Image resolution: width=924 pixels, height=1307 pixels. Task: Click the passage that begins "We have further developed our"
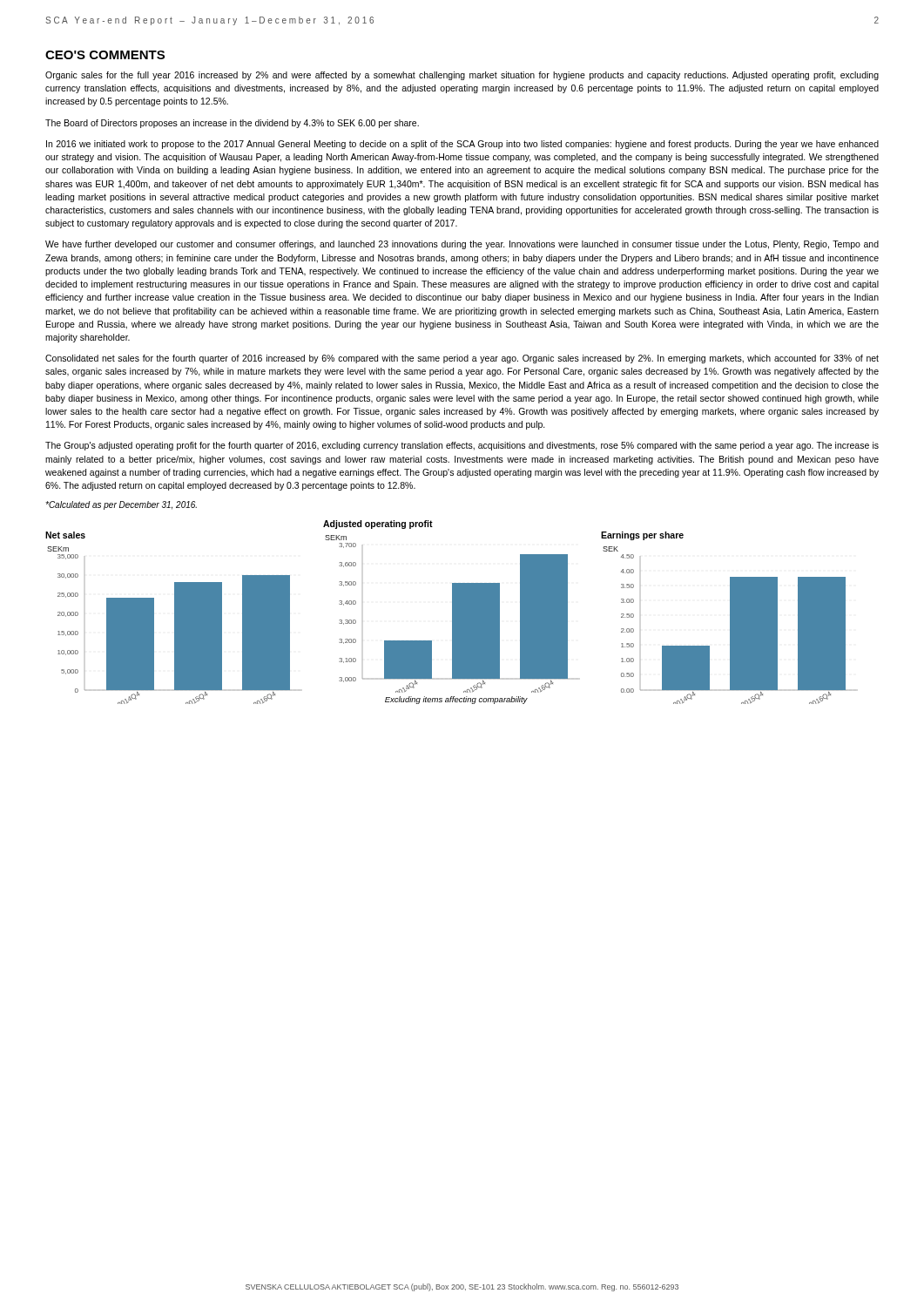[x=462, y=291]
